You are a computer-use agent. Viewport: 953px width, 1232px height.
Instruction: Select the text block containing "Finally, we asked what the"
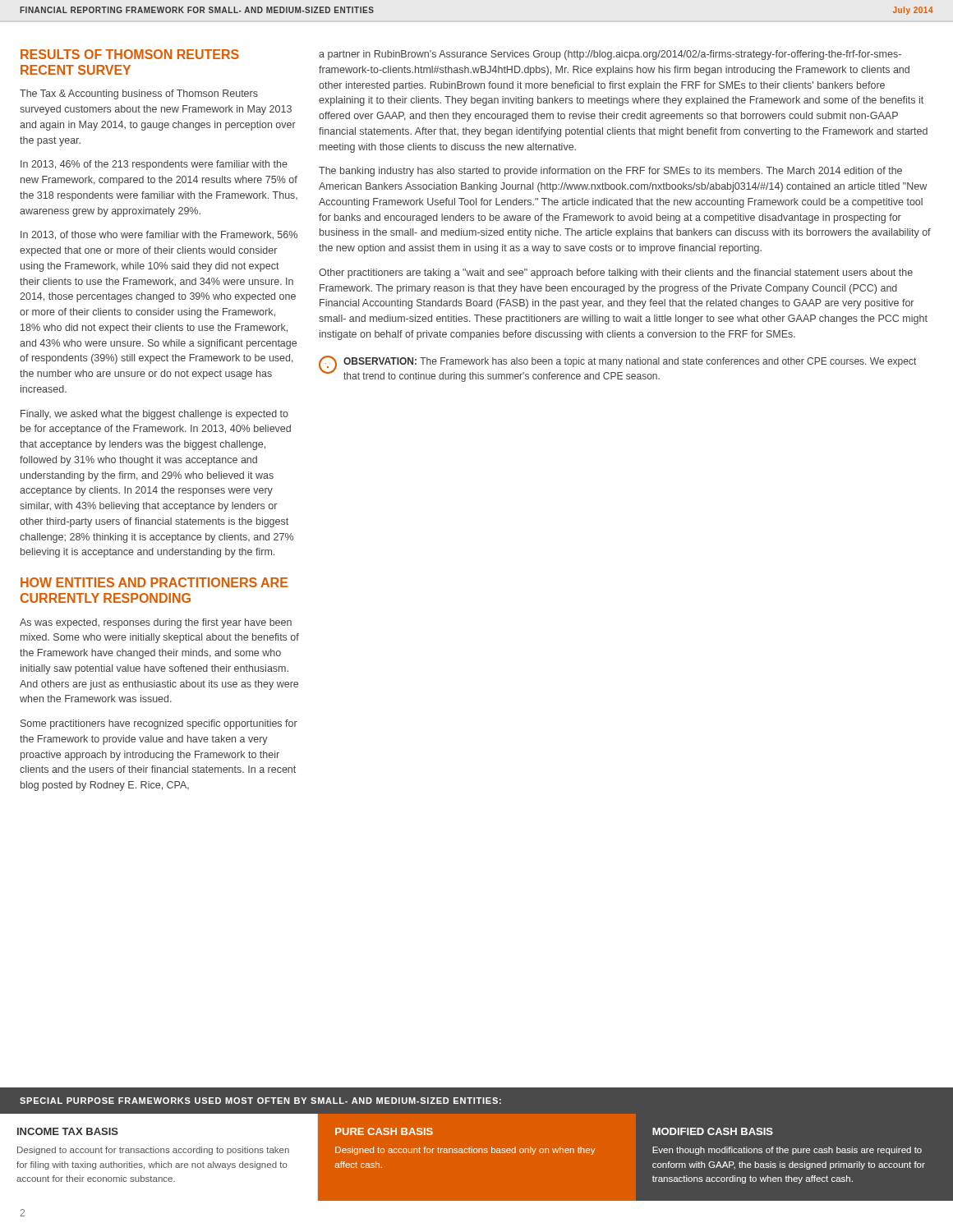tap(157, 483)
